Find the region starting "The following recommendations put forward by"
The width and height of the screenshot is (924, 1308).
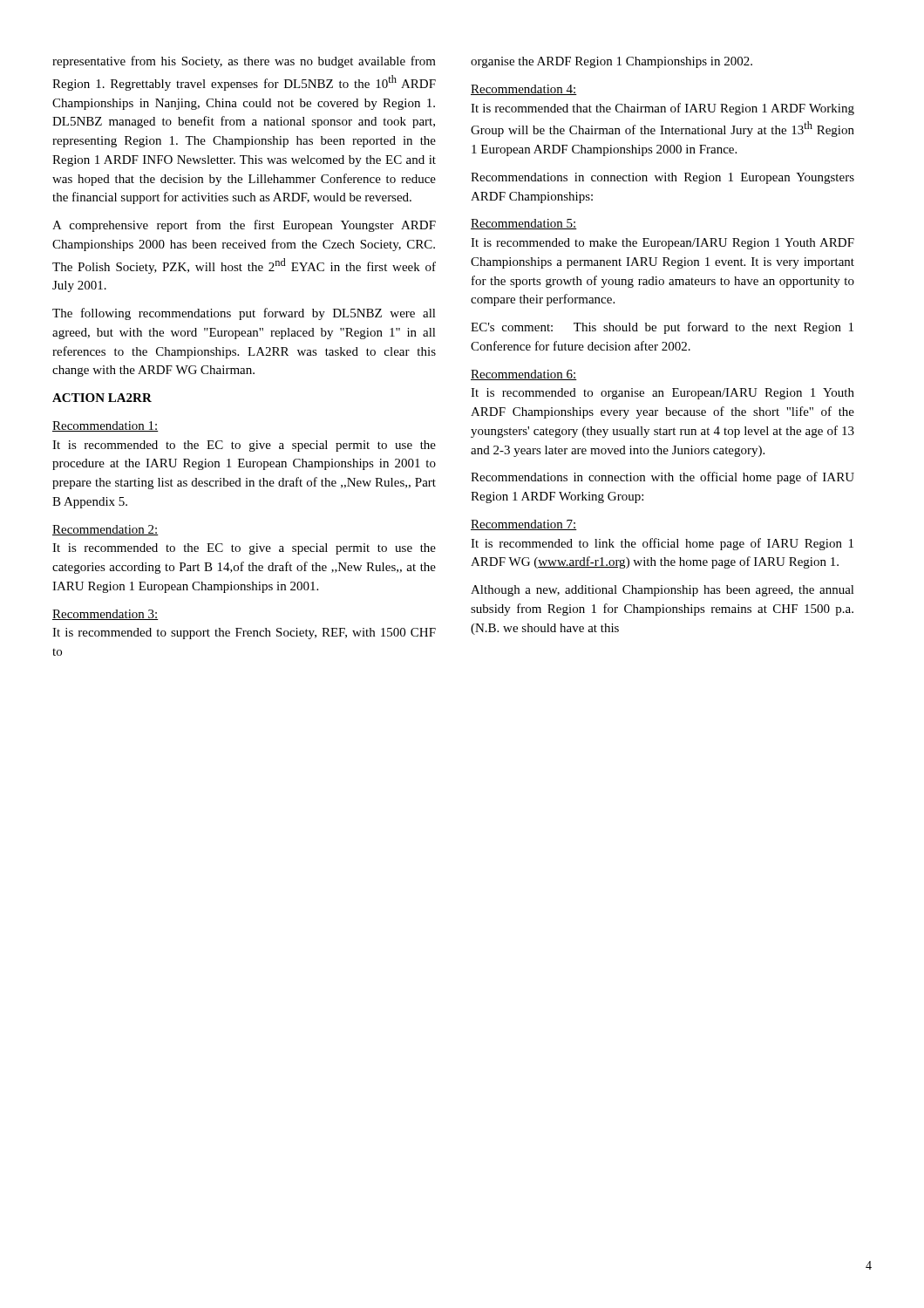coord(244,356)
